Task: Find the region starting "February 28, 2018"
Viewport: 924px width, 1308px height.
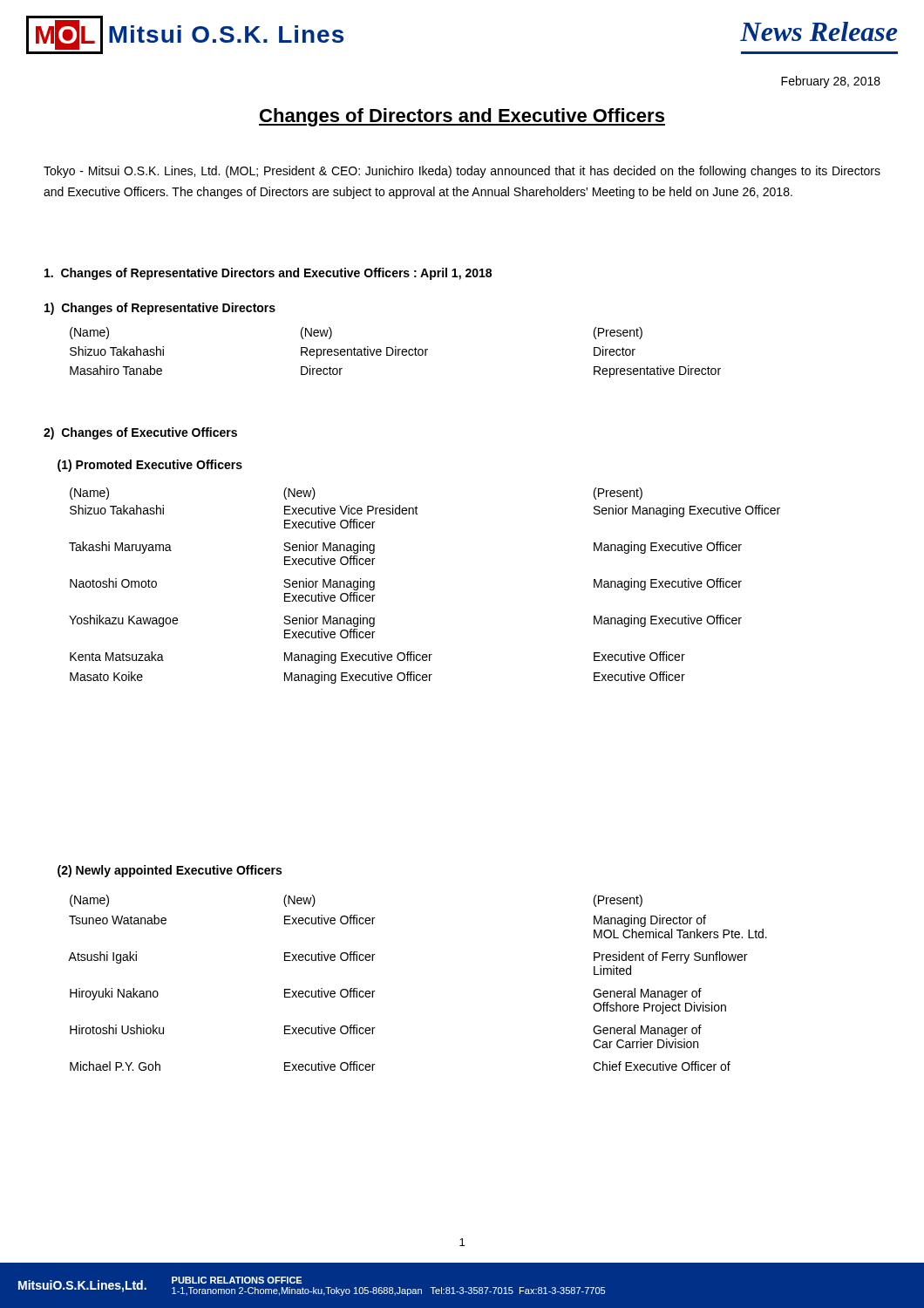Action: [x=831, y=81]
